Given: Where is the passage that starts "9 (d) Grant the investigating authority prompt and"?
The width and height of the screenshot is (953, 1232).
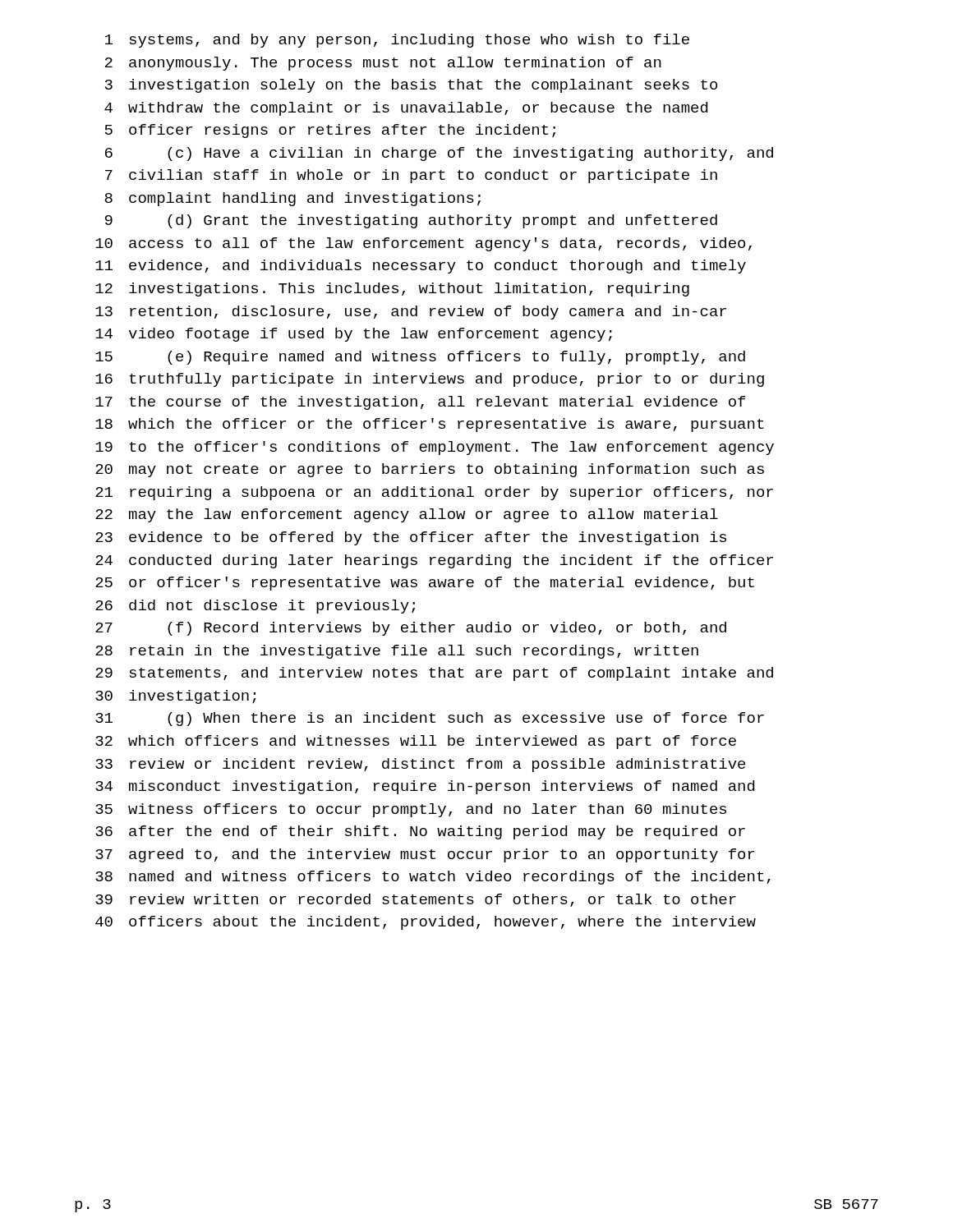Looking at the screenshot, I should click(x=476, y=222).
